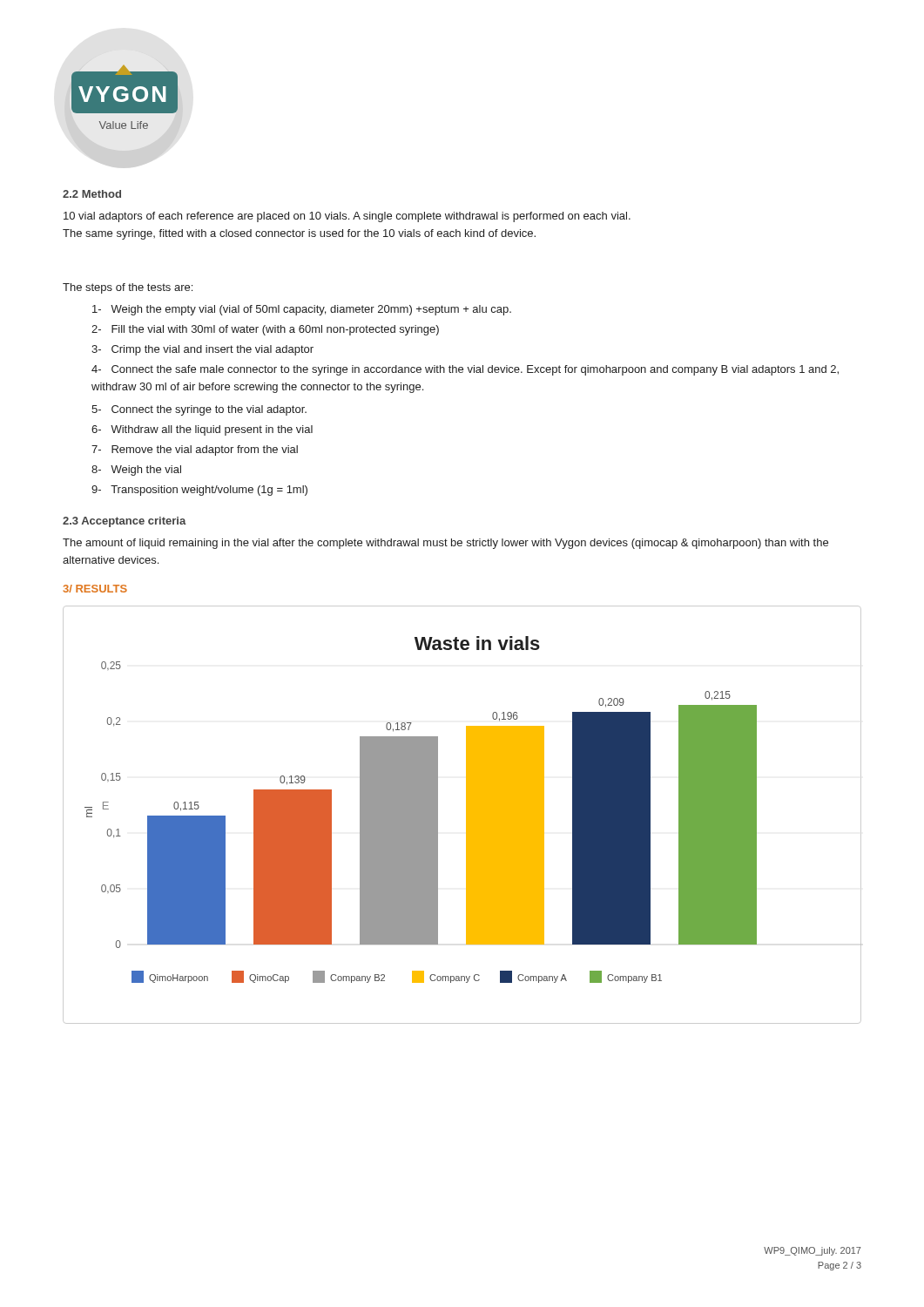This screenshot has height=1307, width=924.
Task: Select the region starting "2.2 Method"
Action: 92,194
